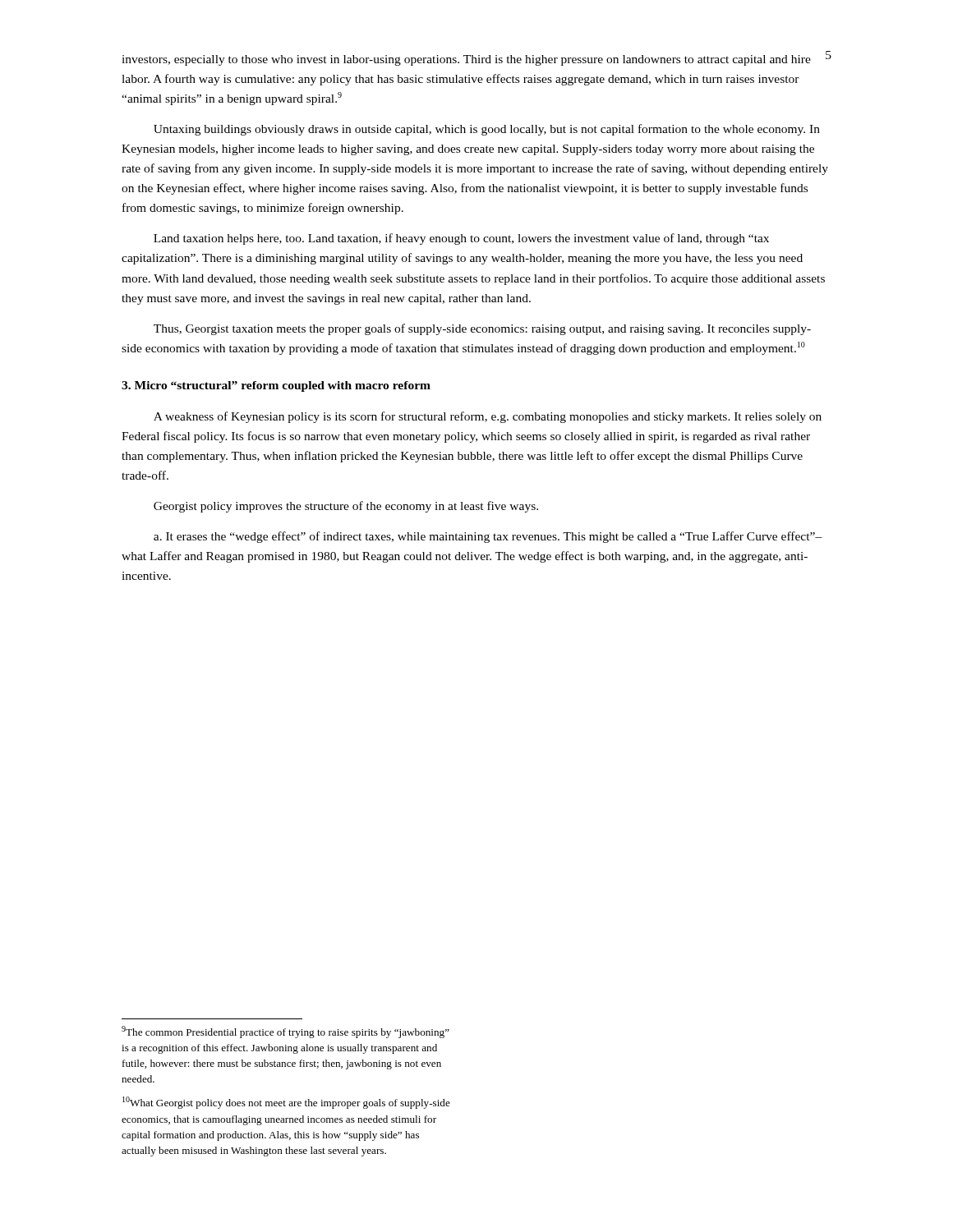The width and height of the screenshot is (953, 1232).
Task: Find the block starting "9The common Presidential"
Action: [286, 1056]
